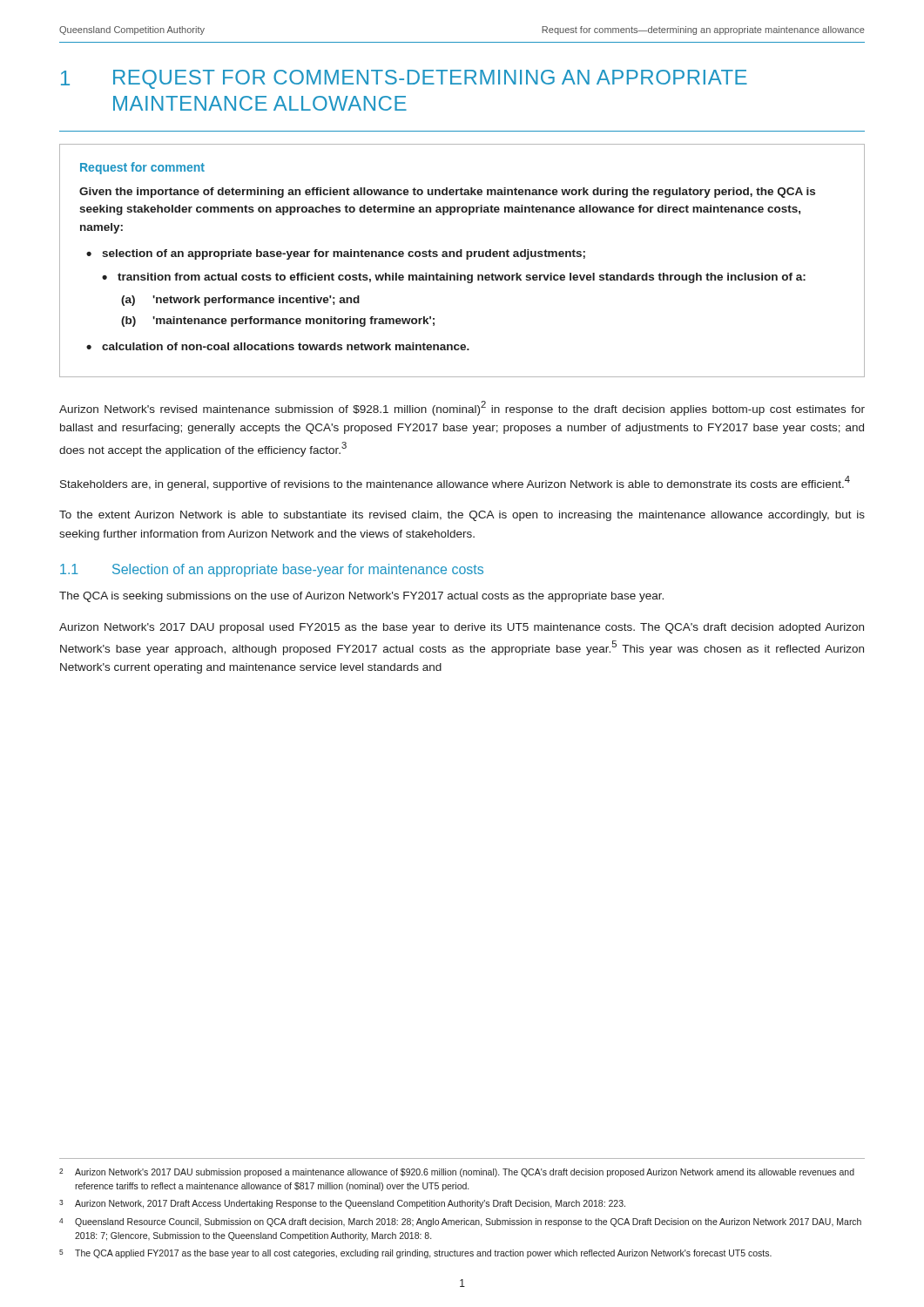Navigate to the passage starting "Aurizon Network's revised"

pos(462,428)
